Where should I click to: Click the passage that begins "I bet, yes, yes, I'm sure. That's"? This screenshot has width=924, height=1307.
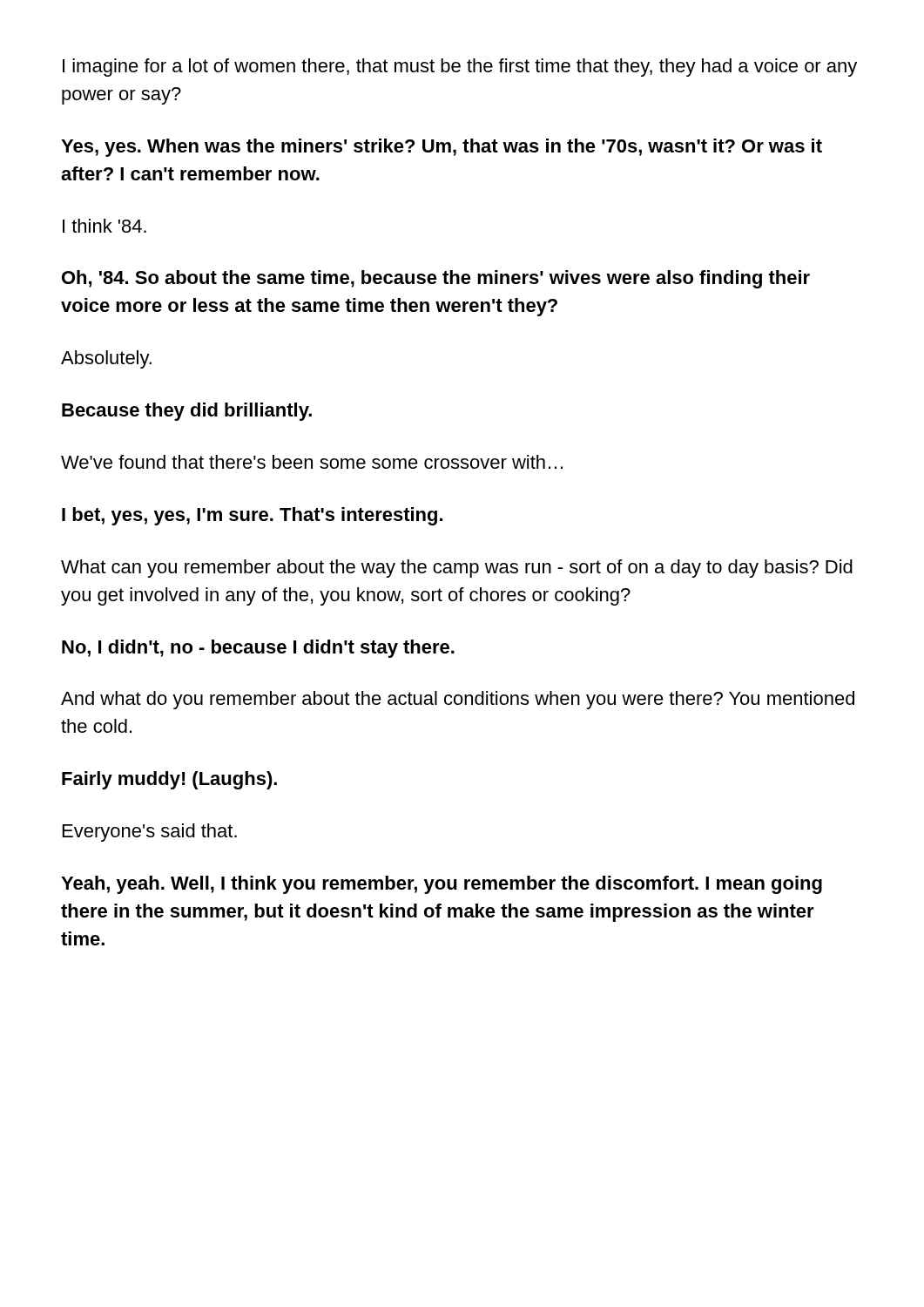tap(252, 514)
